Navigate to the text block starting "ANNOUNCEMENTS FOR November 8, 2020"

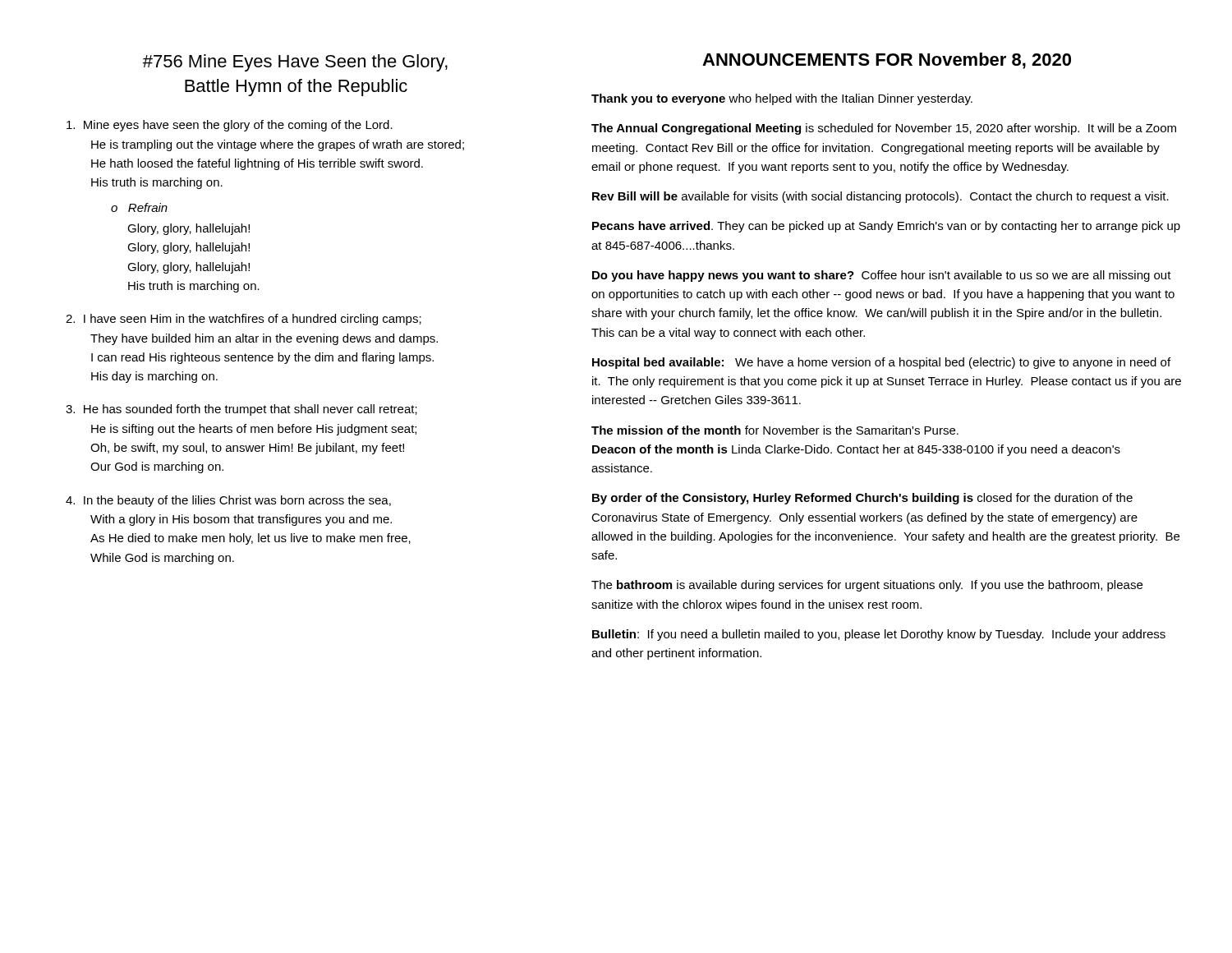coord(887,60)
